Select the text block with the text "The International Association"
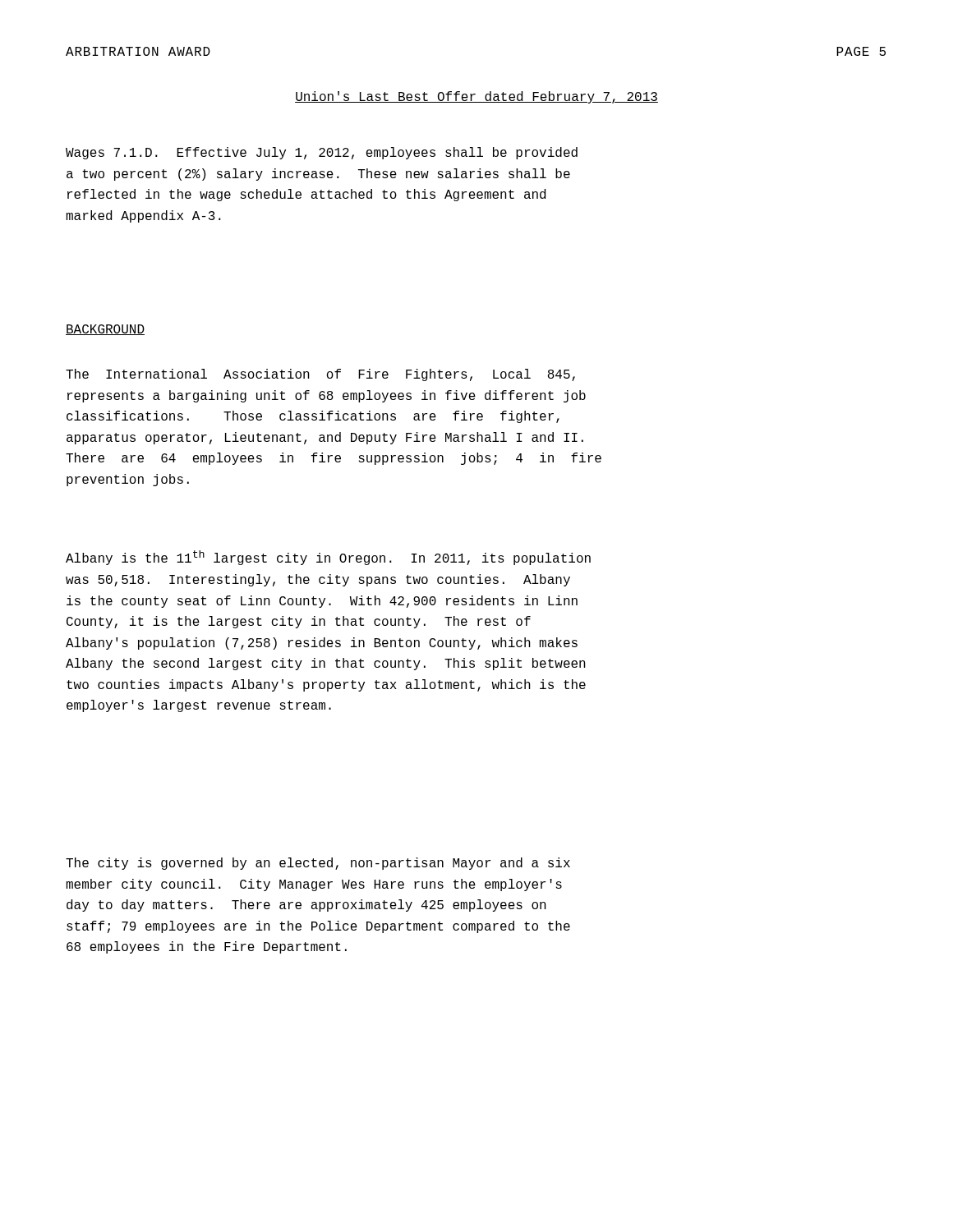953x1232 pixels. [x=334, y=428]
